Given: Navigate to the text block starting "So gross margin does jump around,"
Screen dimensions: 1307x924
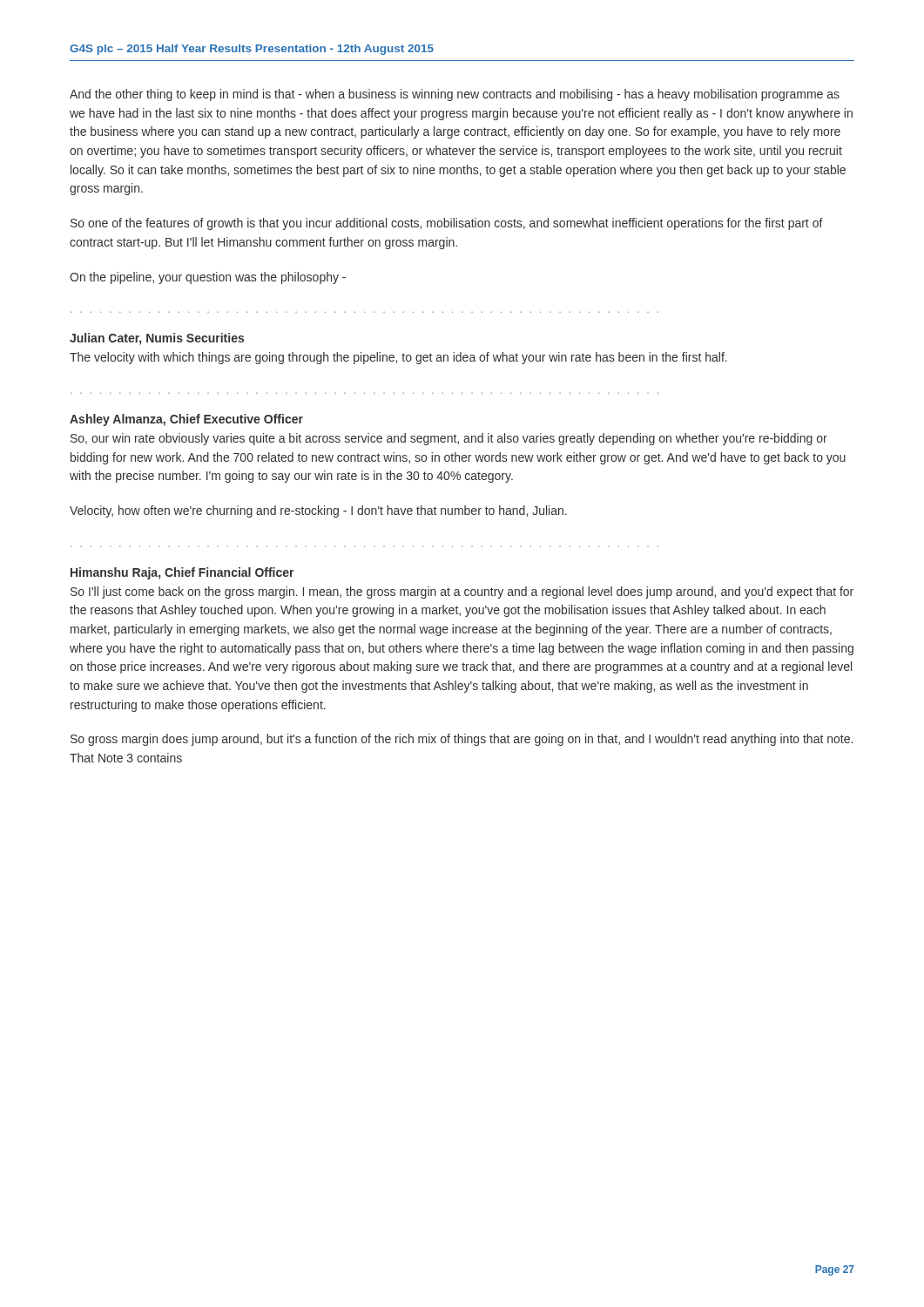Looking at the screenshot, I should point(462,749).
